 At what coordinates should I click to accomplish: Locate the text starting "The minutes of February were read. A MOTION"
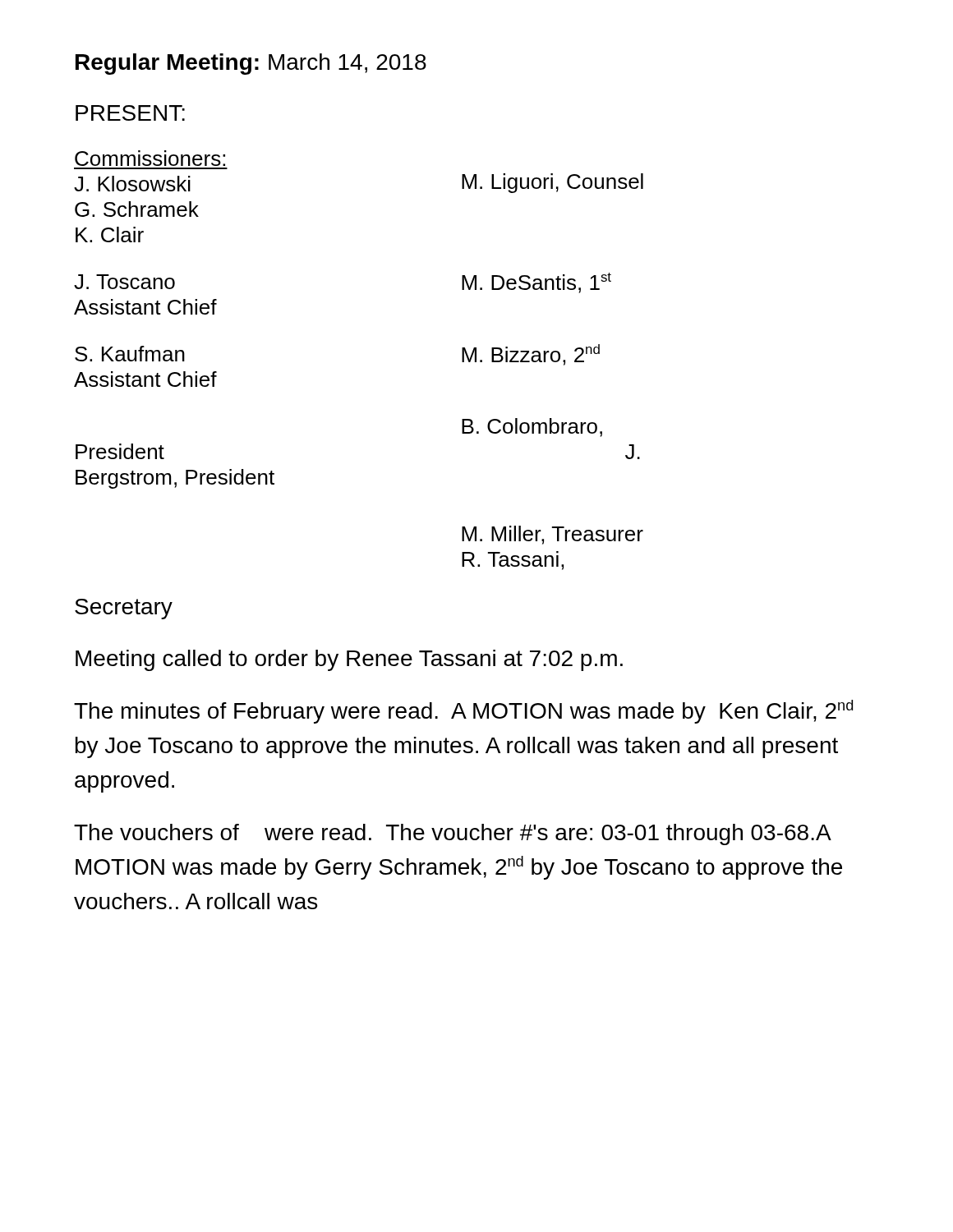click(x=464, y=745)
